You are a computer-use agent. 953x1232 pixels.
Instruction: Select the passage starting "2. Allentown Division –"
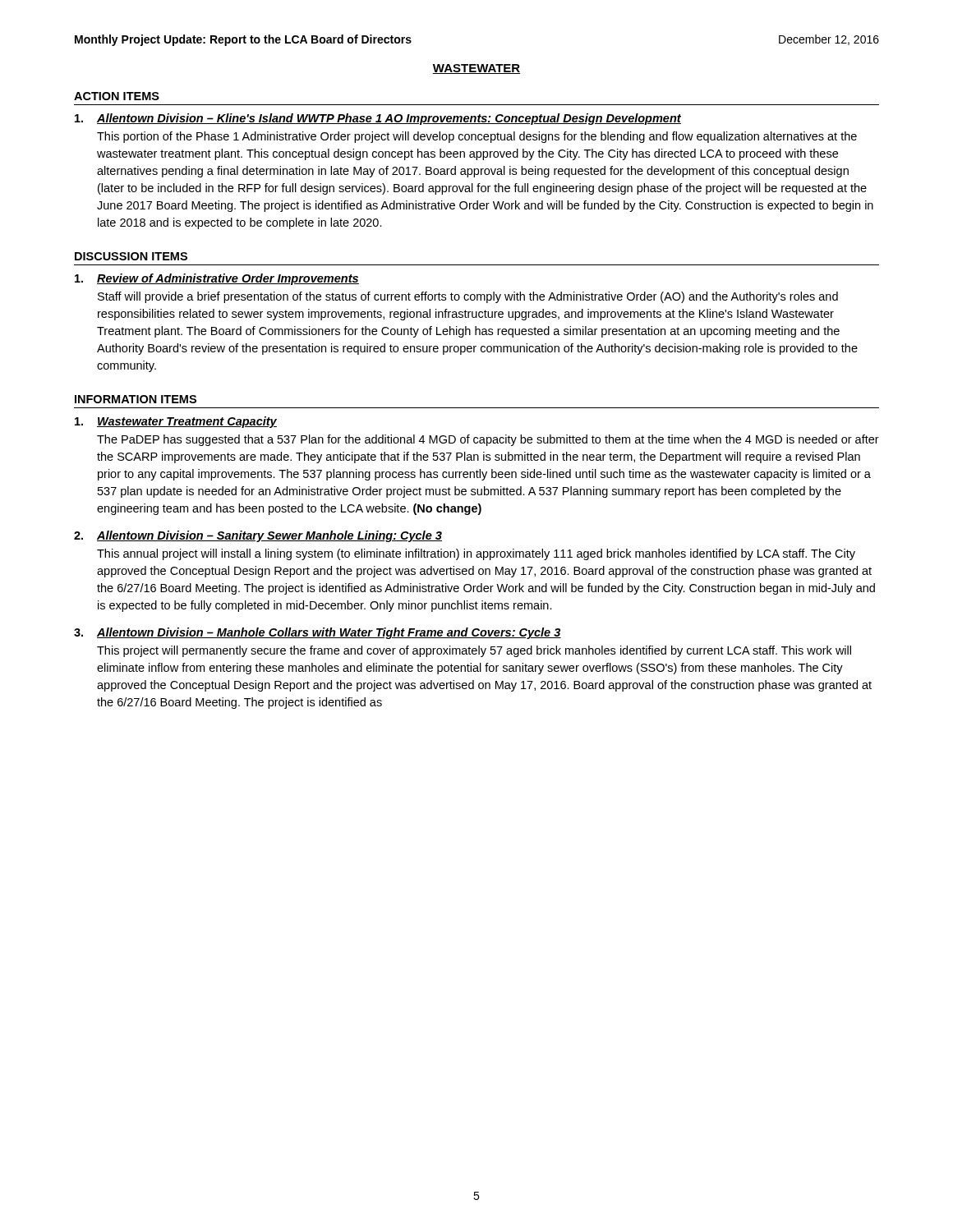476,572
